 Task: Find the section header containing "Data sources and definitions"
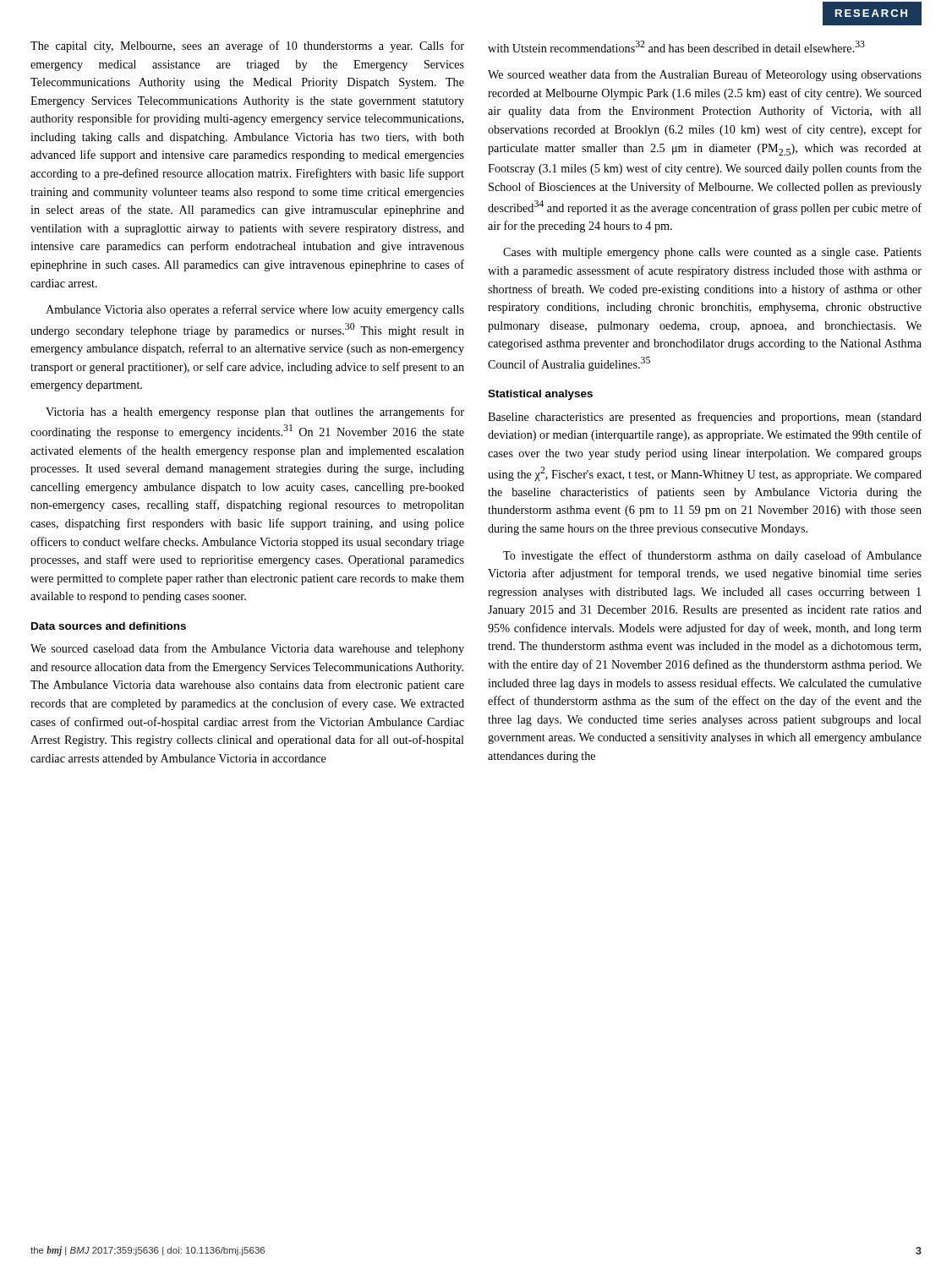pyautogui.click(x=109, y=626)
